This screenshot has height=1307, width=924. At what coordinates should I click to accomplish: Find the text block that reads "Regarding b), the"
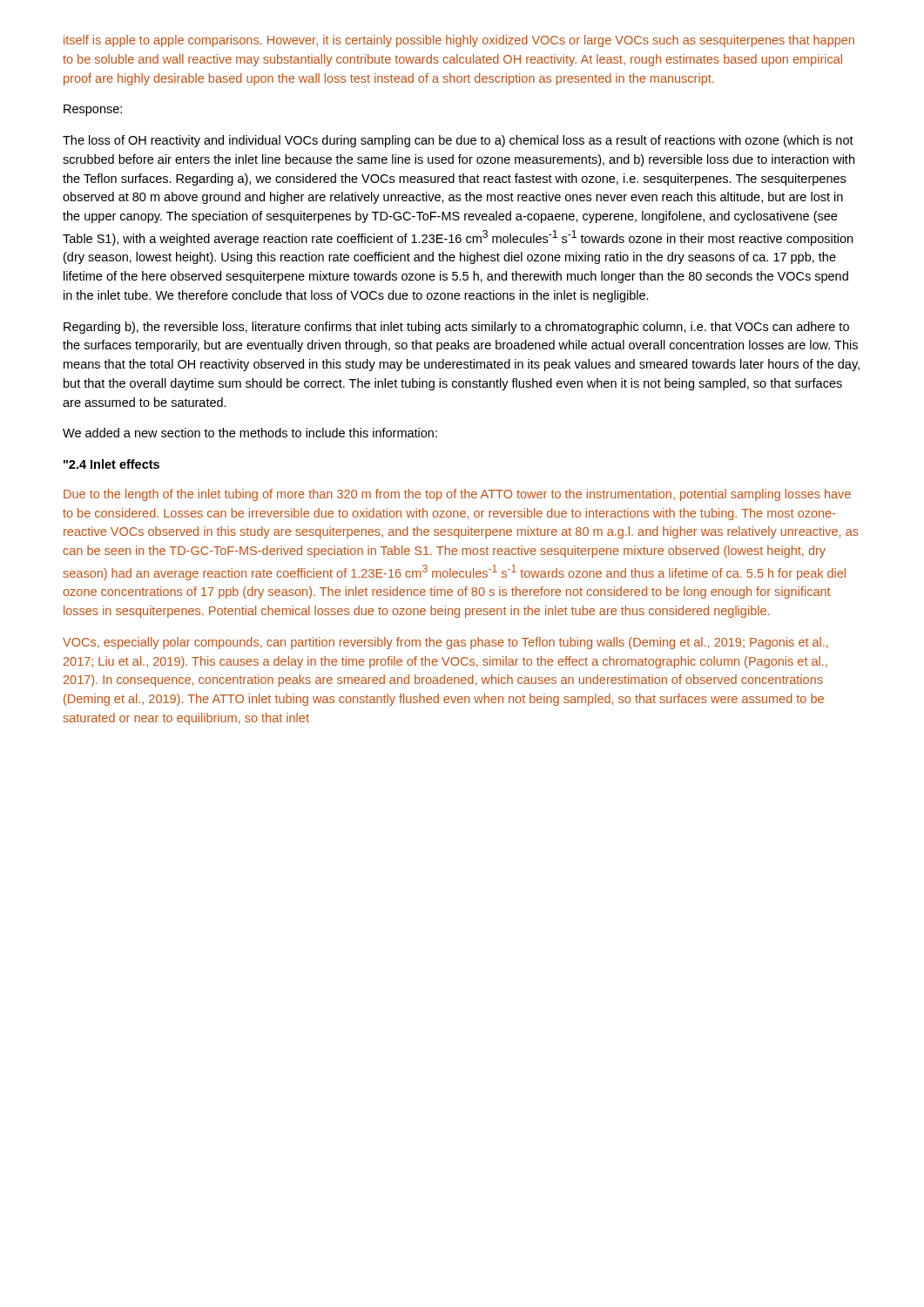pos(462,364)
